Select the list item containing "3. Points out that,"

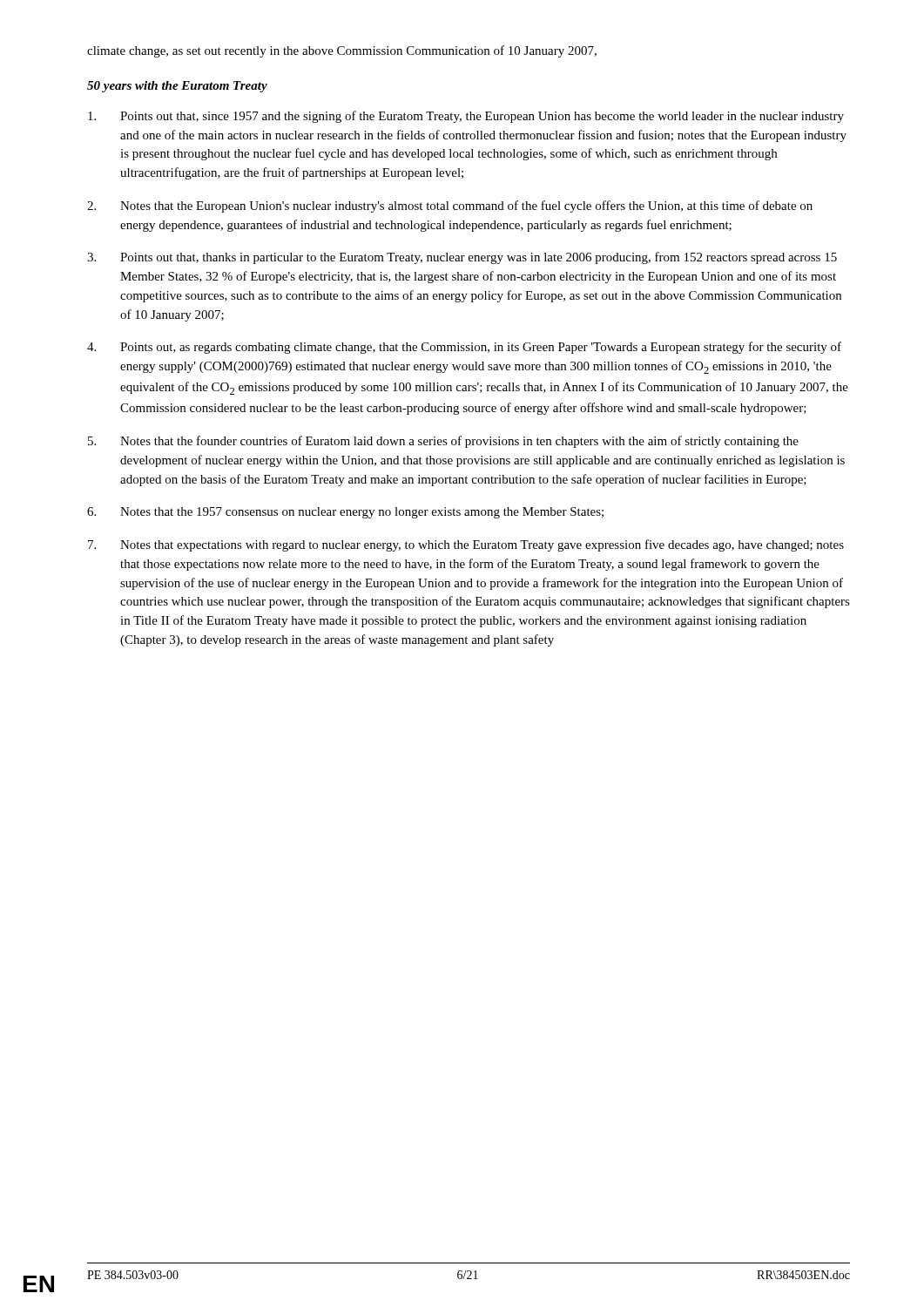point(469,286)
